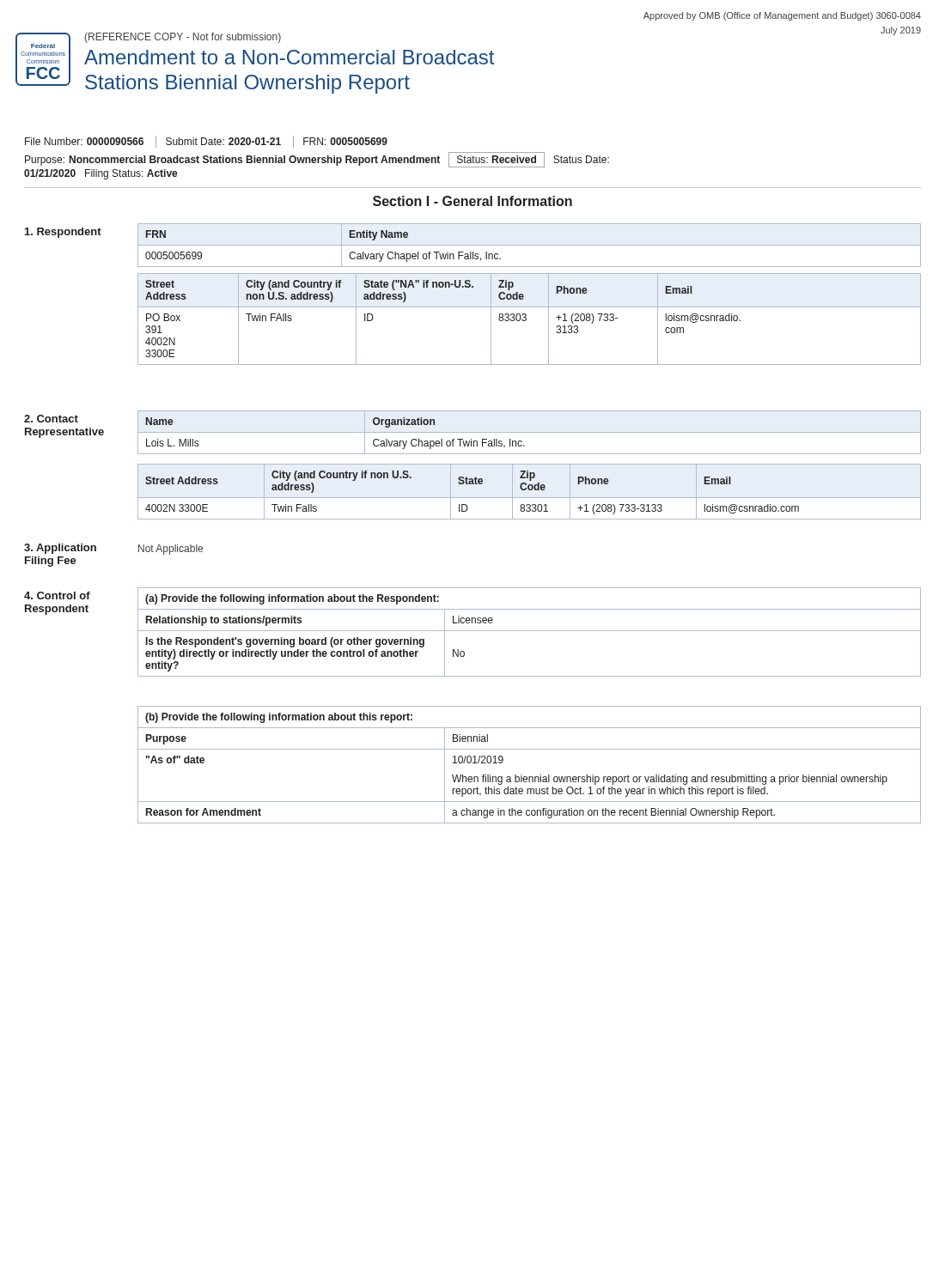Select the logo

tap(43, 61)
